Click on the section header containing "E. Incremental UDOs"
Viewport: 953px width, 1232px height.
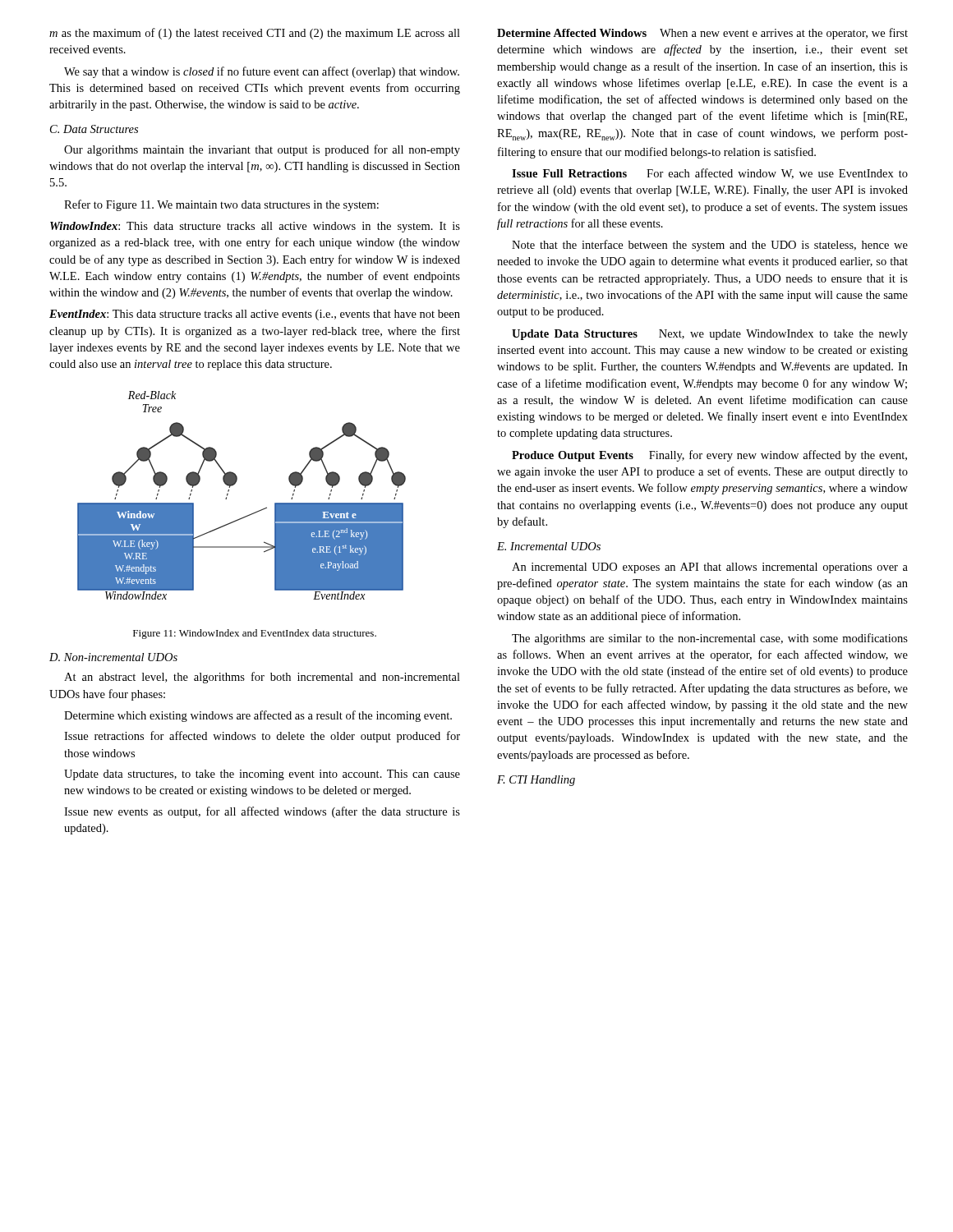coord(549,546)
